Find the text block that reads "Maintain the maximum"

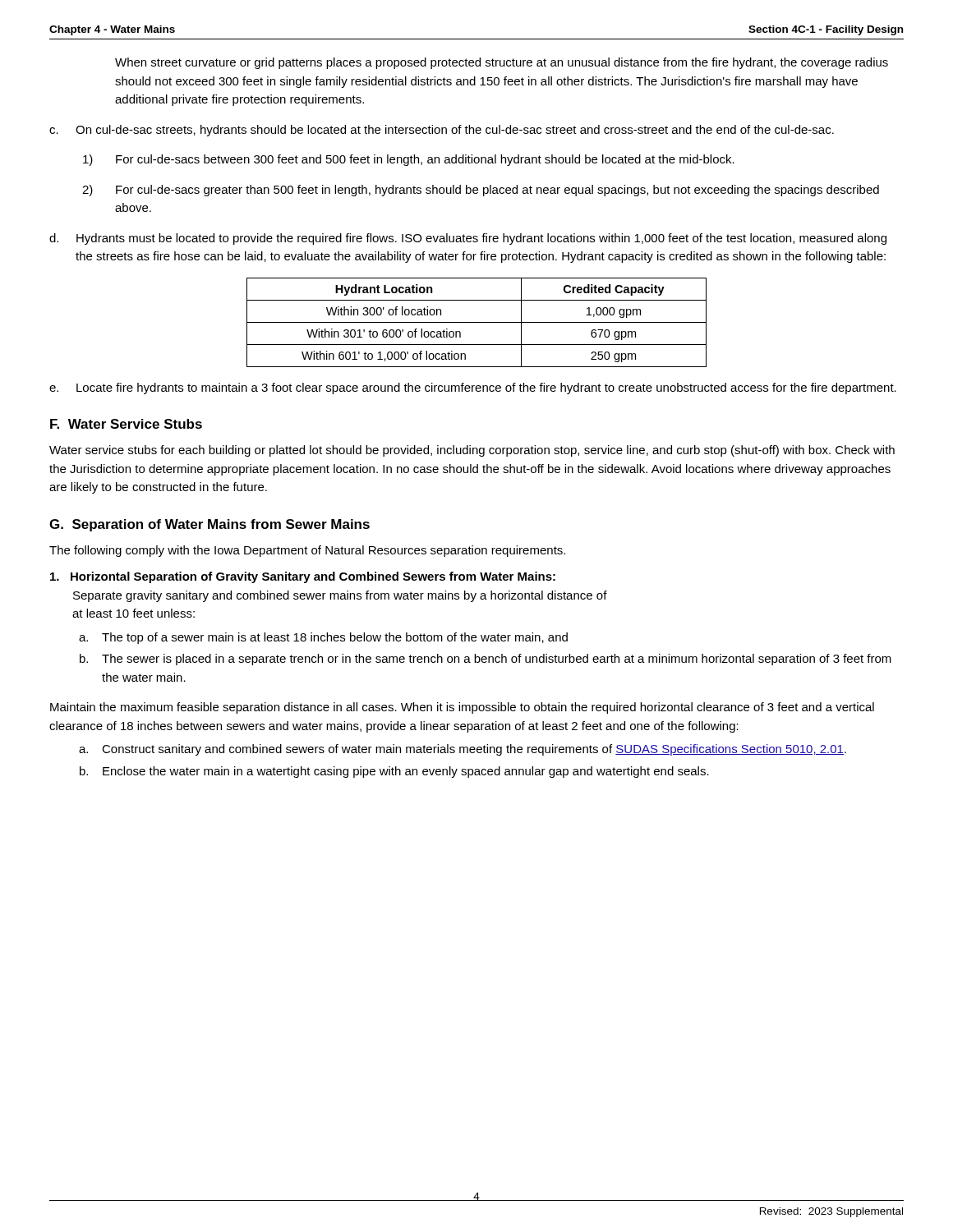462,716
